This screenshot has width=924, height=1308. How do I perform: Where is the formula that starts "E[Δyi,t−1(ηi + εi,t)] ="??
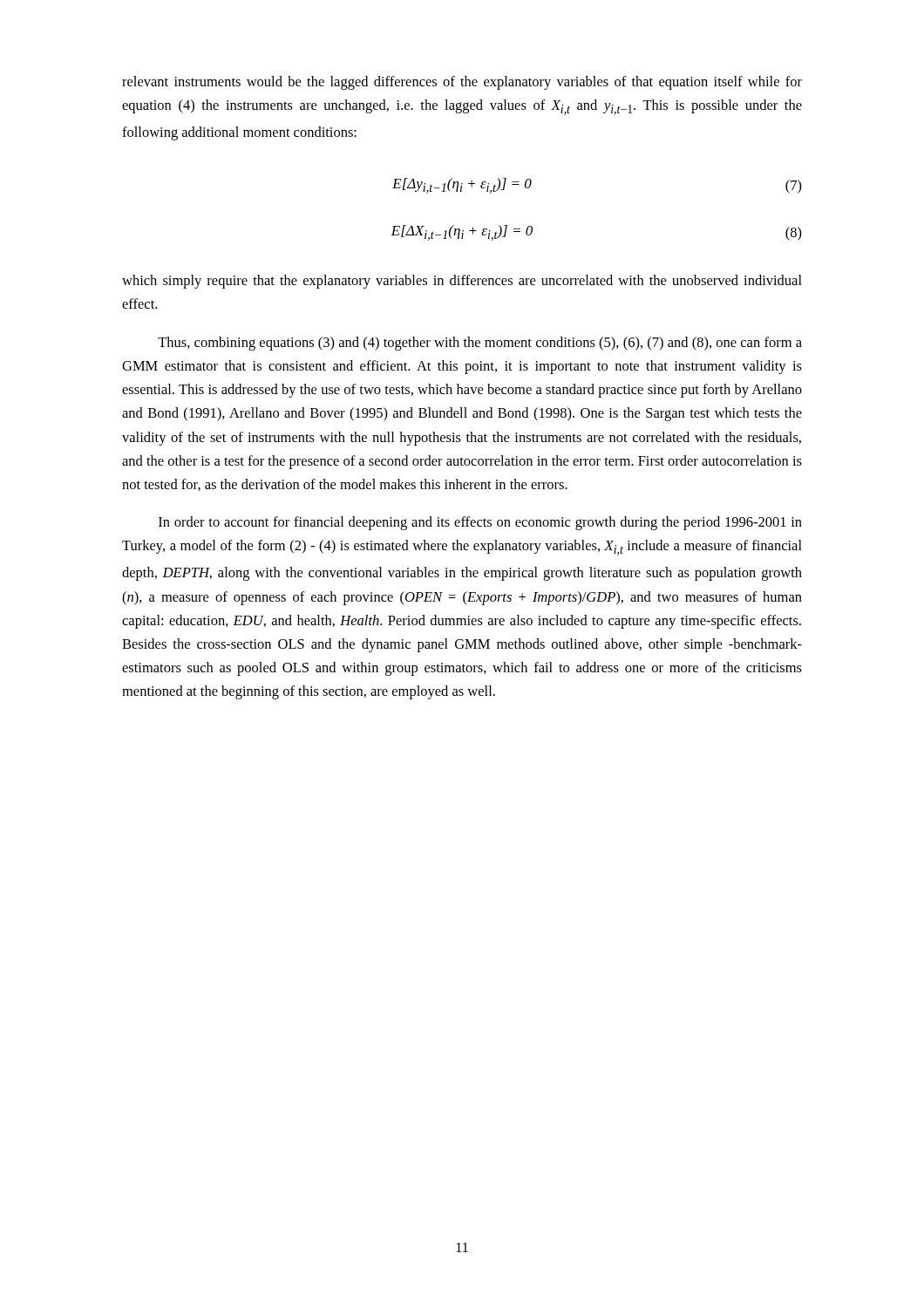point(462,186)
